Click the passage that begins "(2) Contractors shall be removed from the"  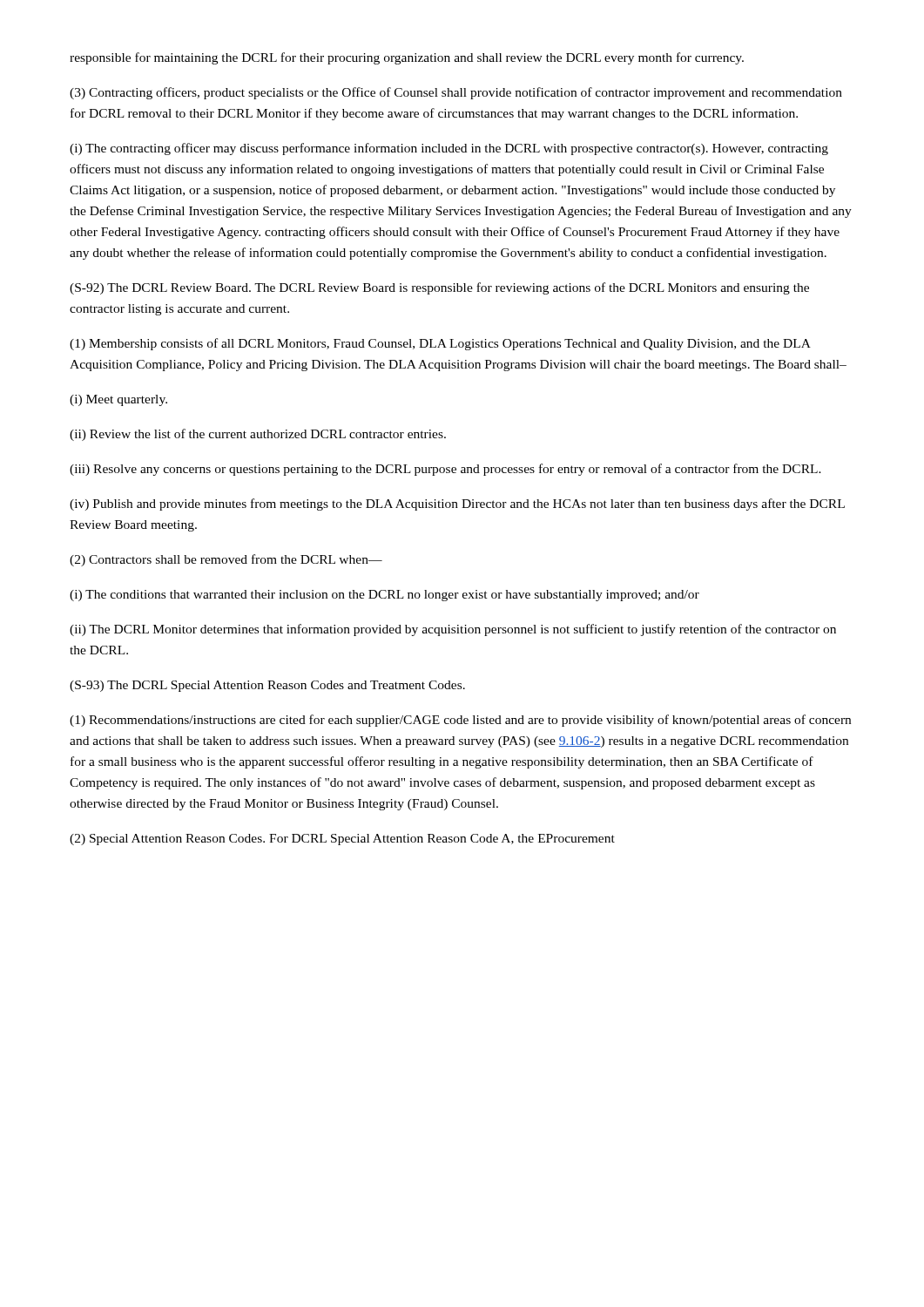coord(226,559)
